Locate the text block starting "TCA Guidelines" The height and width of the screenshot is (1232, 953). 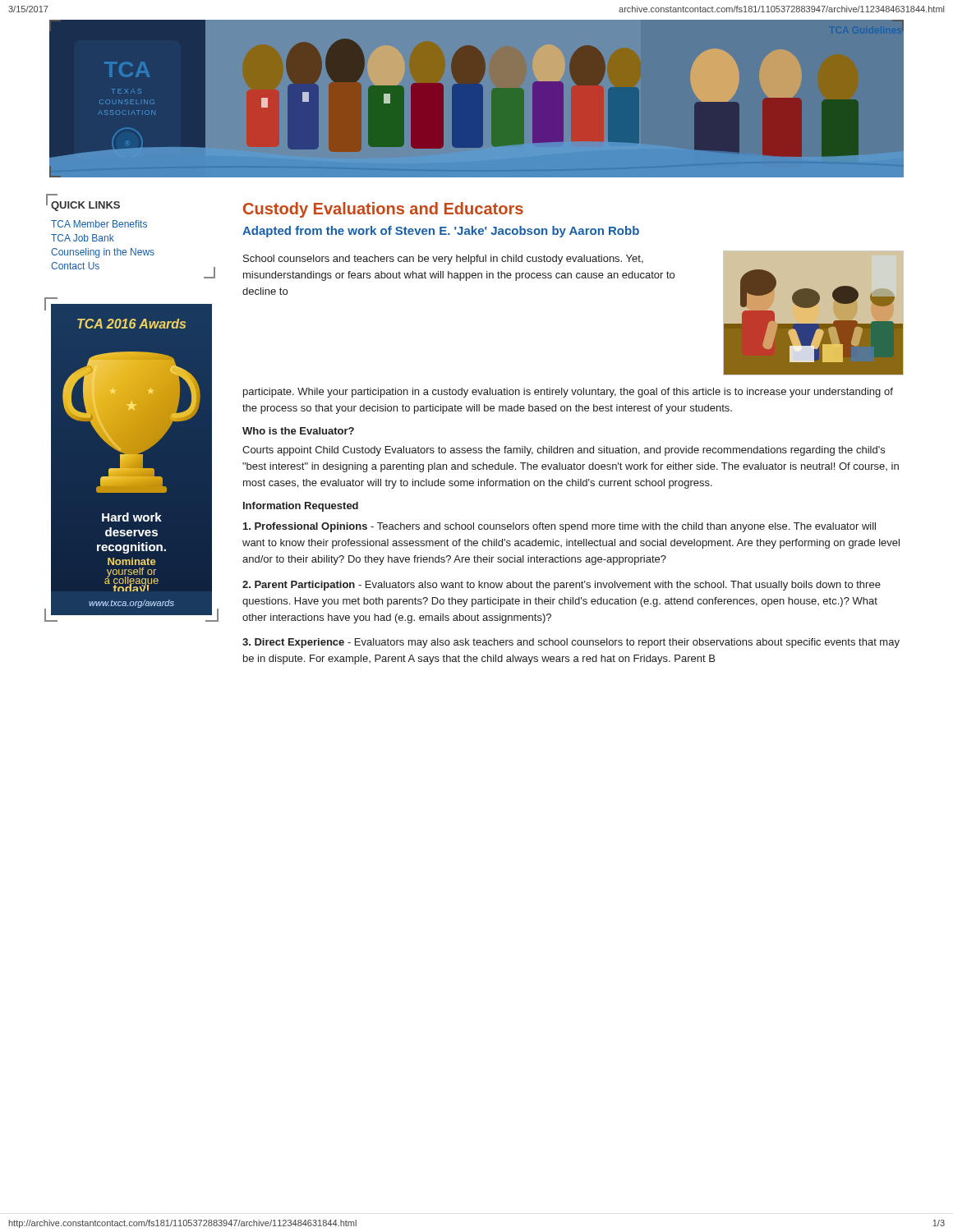[866, 30]
